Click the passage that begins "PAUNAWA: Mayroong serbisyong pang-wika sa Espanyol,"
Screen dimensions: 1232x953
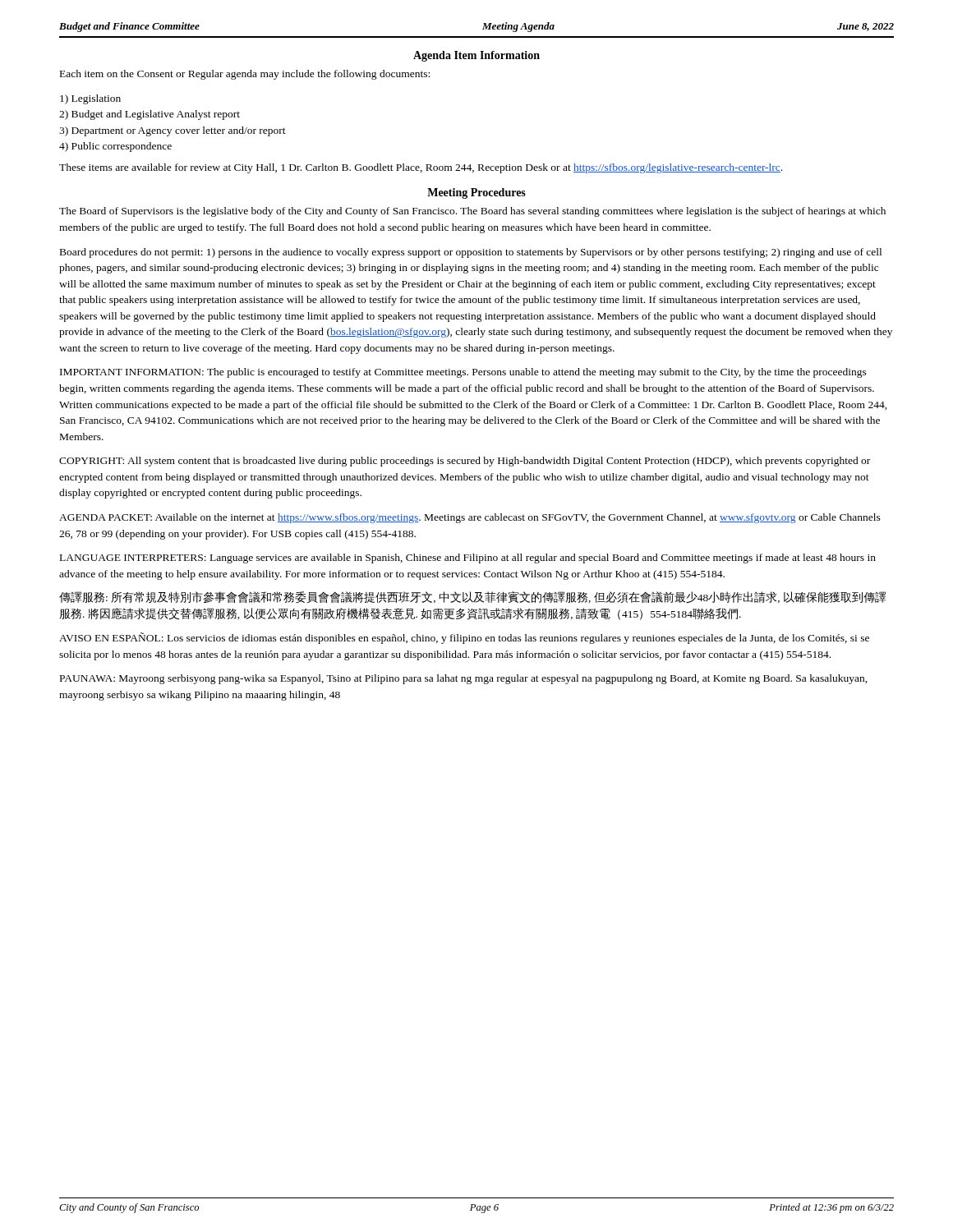pyautogui.click(x=463, y=686)
